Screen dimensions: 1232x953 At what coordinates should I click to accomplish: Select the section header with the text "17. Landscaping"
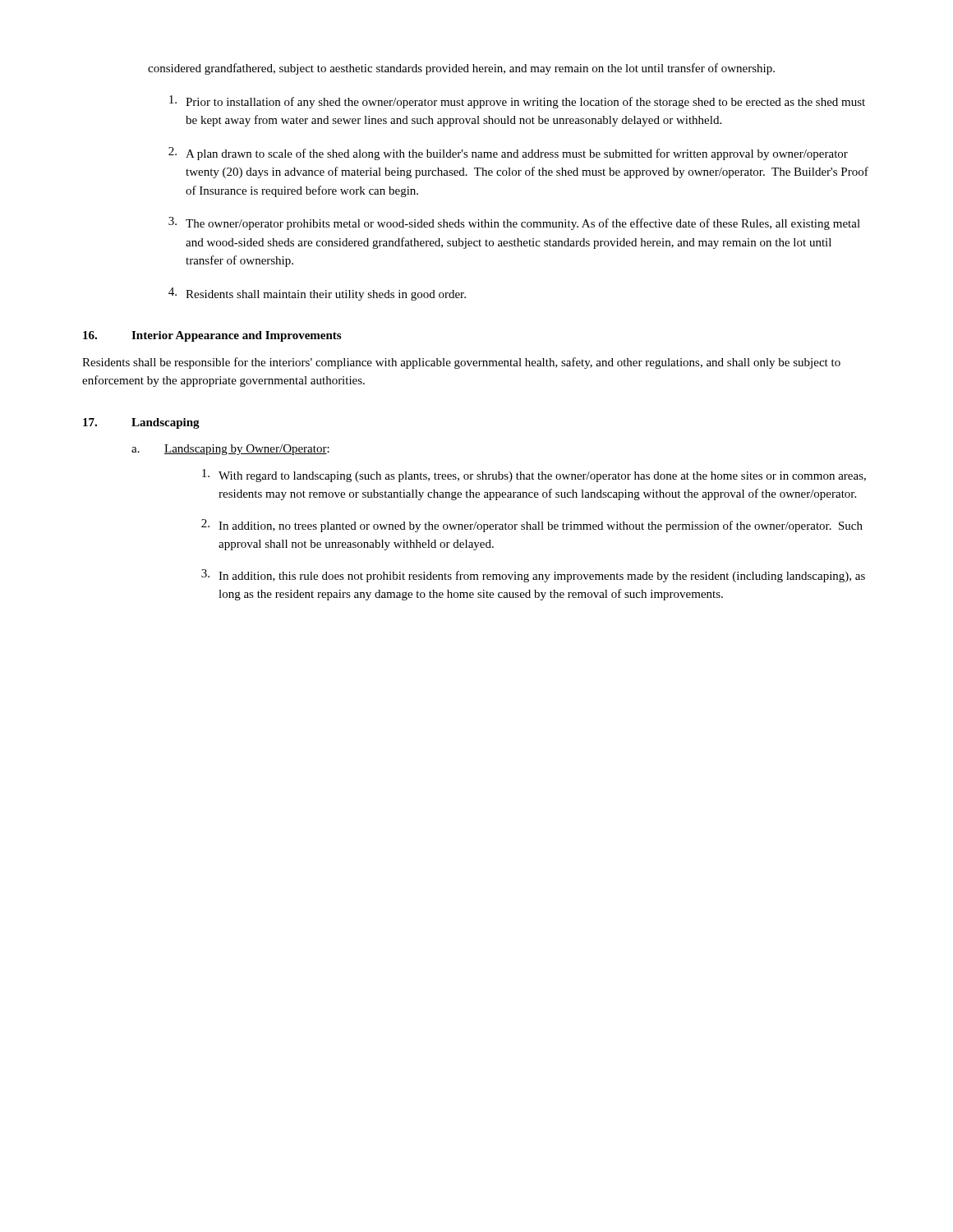point(141,422)
